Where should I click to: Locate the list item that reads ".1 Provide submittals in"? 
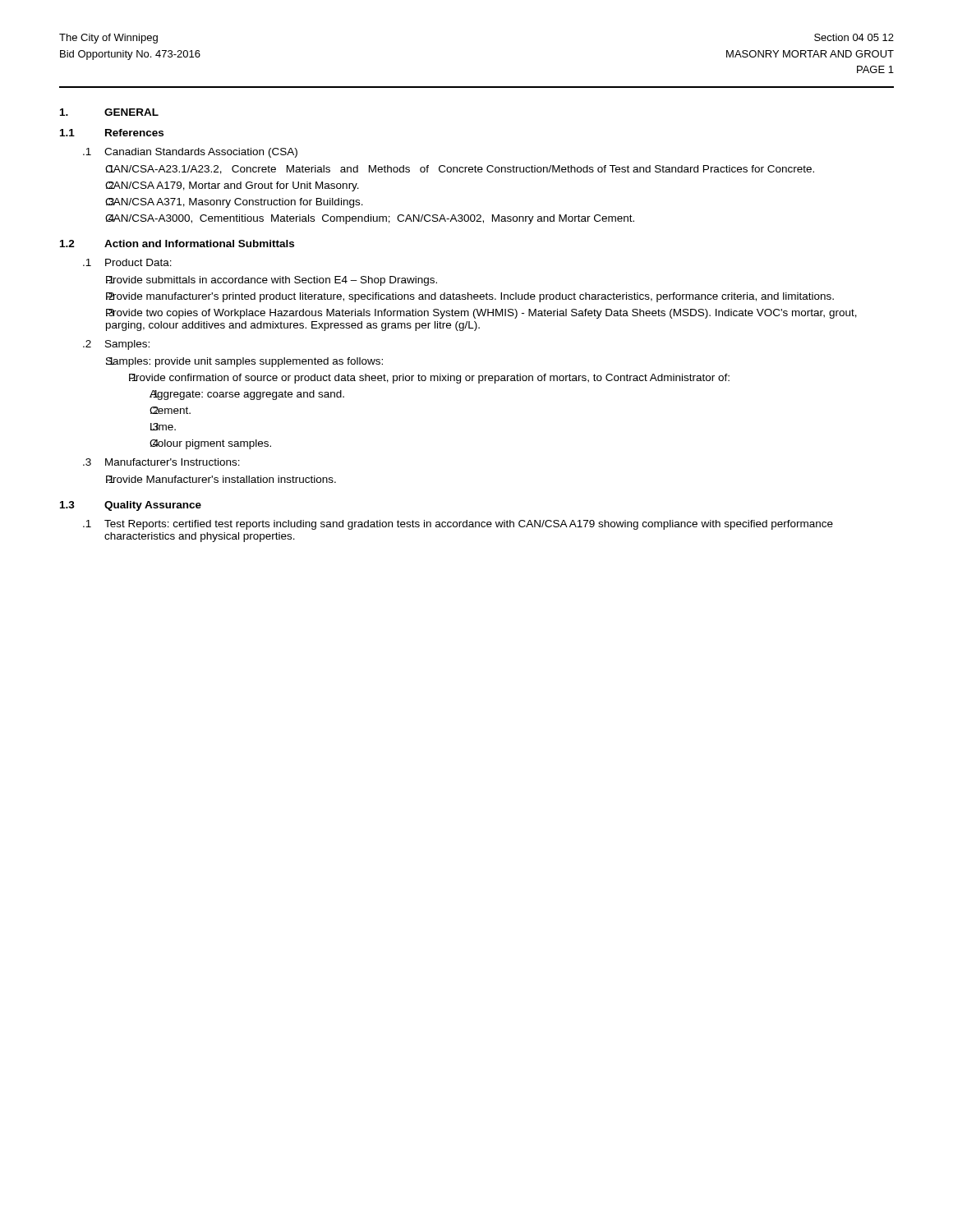pos(272,281)
